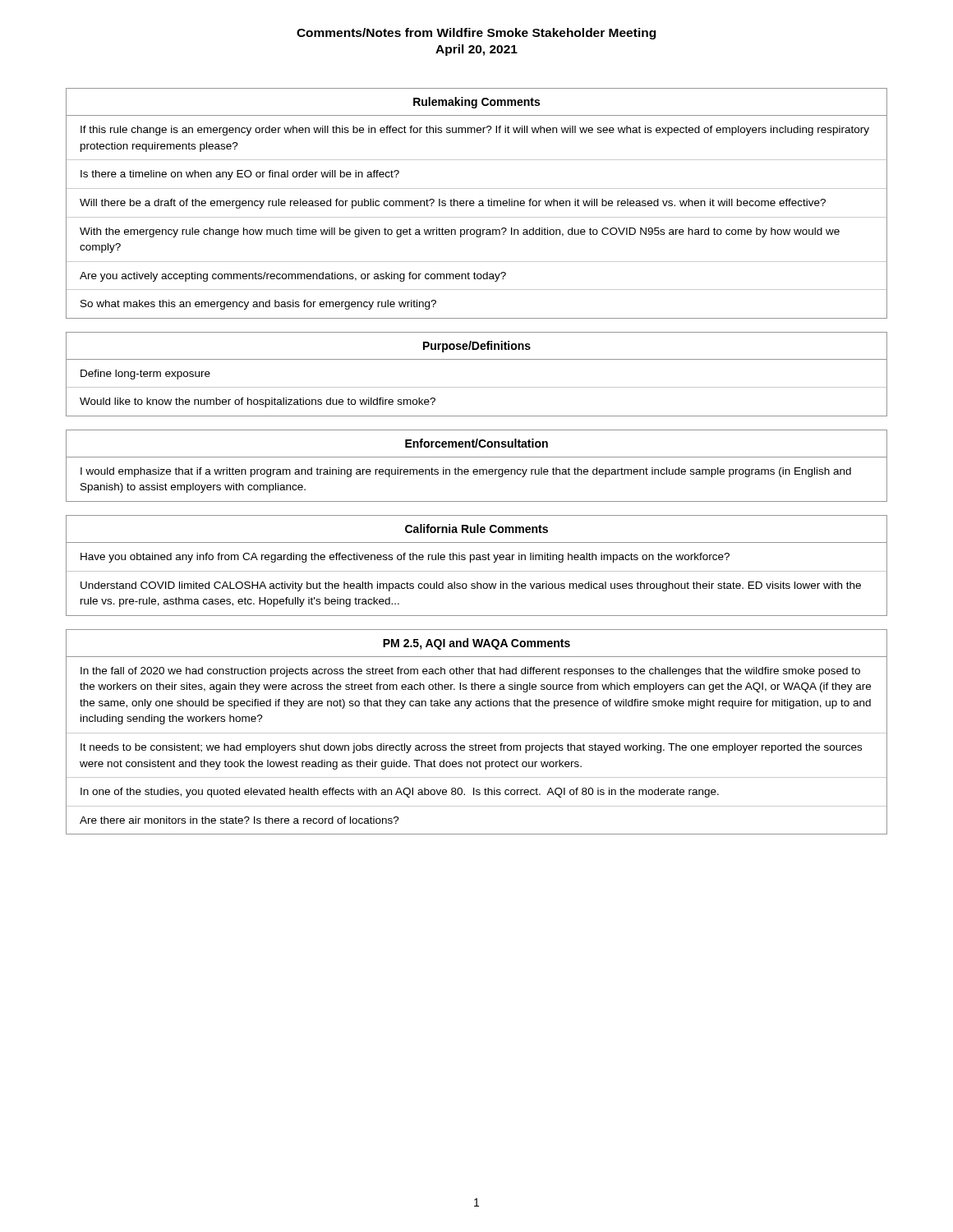Point to the block beginning "I would emphasize that if a"
The image size is (953, 1232).
pos(466,479)
